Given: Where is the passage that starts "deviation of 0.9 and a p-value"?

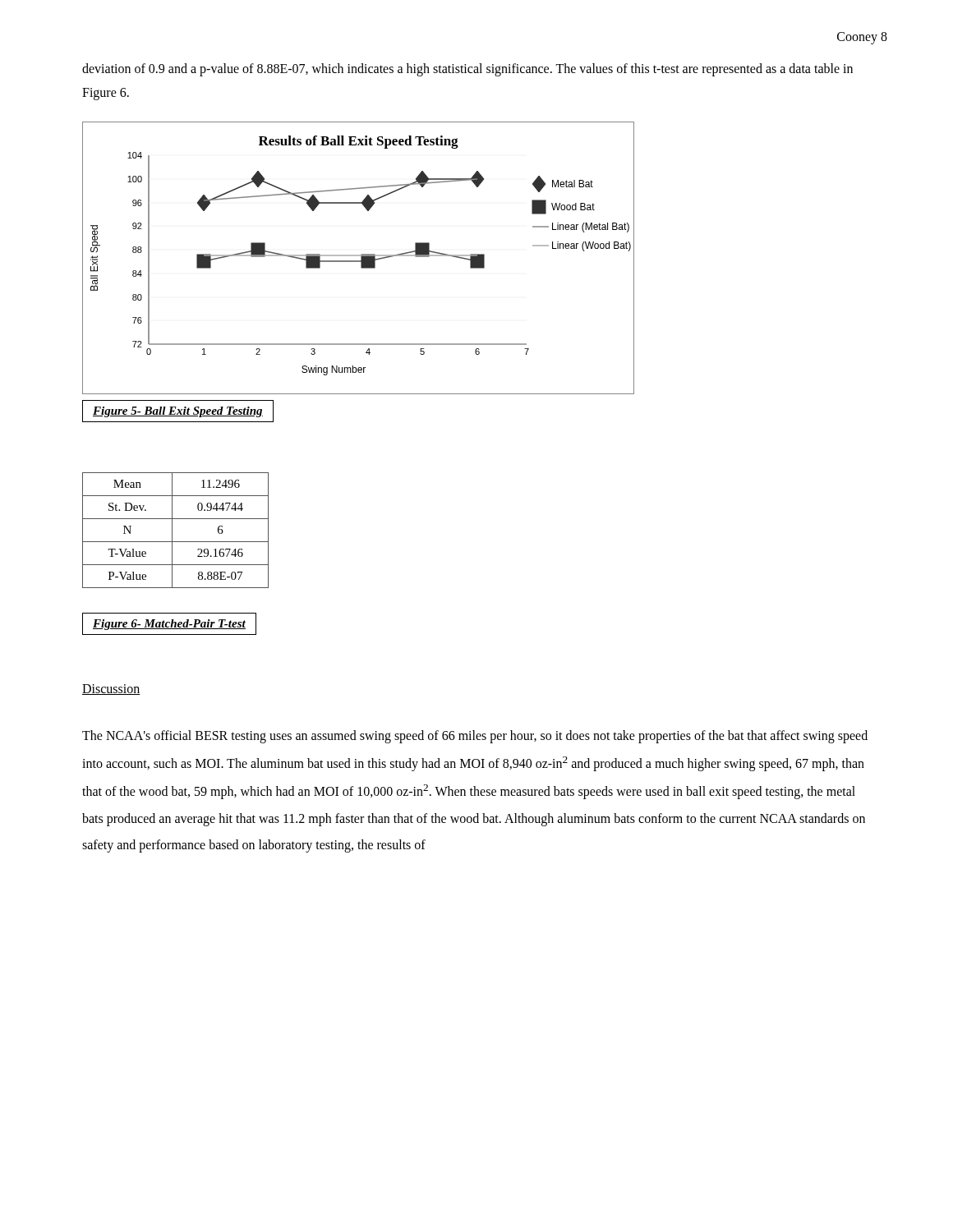Looking at the screenshot, I should [x=468, y=80].
